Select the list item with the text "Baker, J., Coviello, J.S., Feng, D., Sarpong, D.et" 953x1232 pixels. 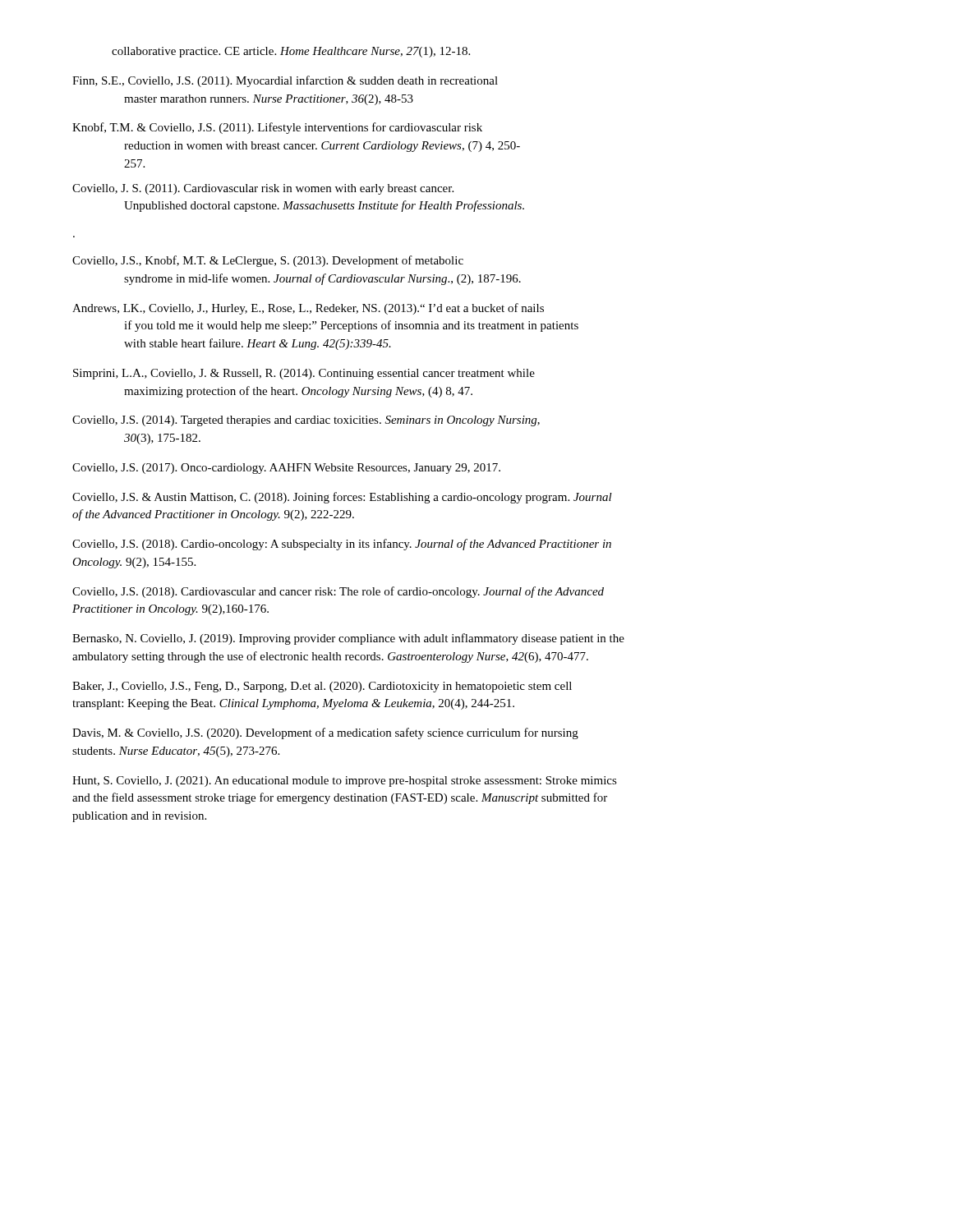[322, 694]
